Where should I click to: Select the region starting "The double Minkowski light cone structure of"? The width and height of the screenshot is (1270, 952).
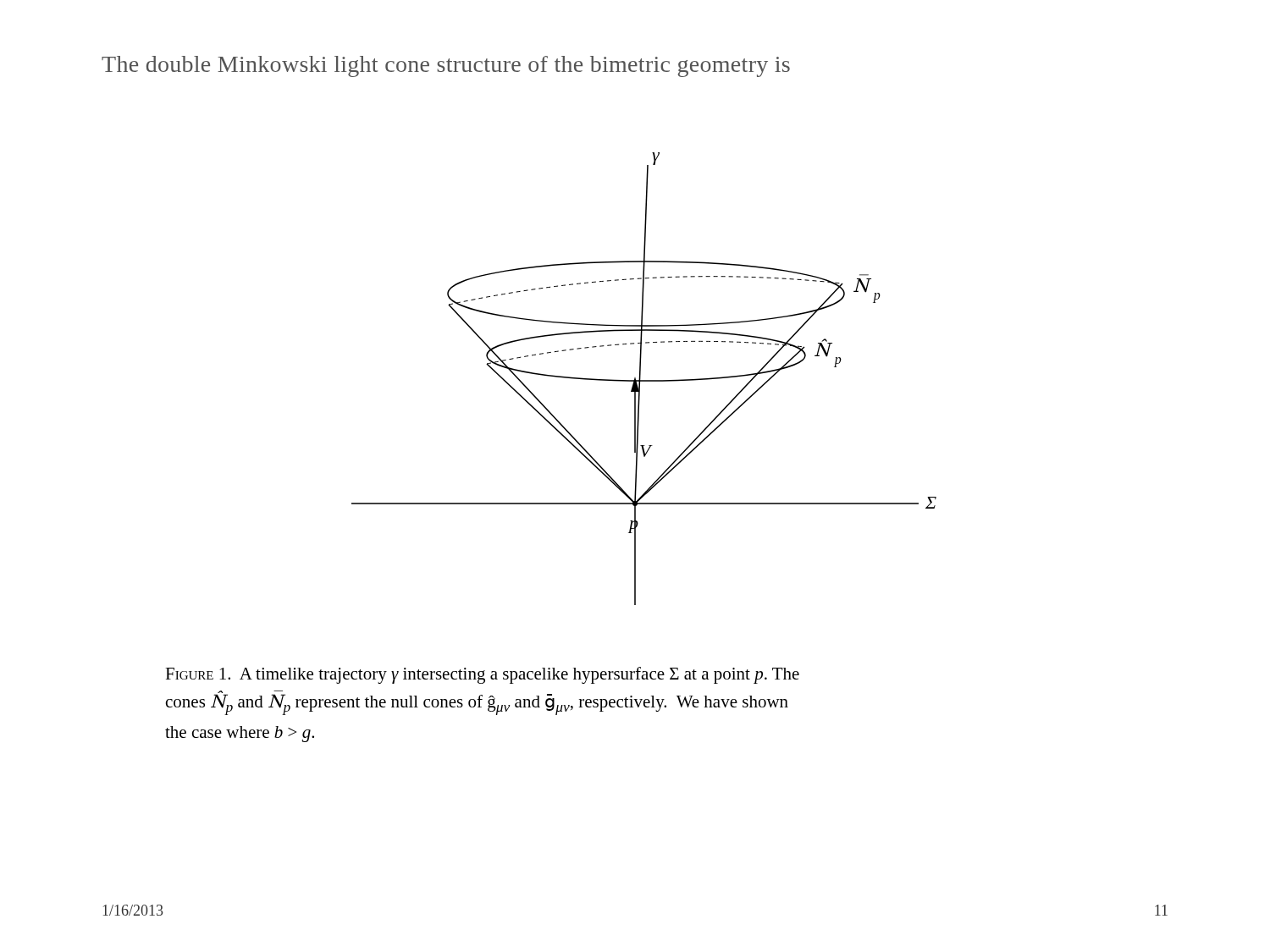(446, 64)
